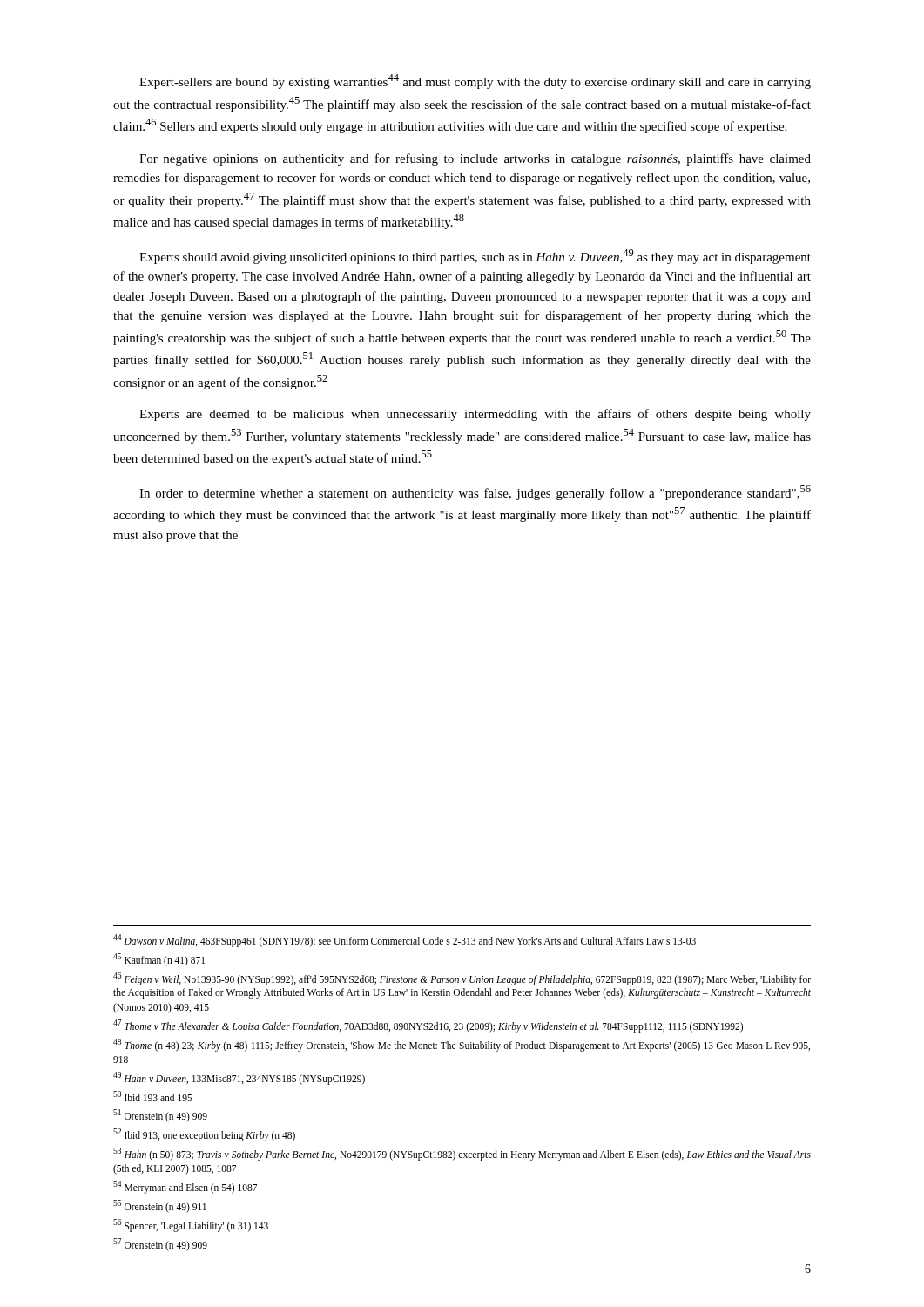
Task: Select the passage starting "49 Hahn v Duveen, 133Misc871, 234NYS185 (NYSupCt1929)"
Action: pos(239,1077)
